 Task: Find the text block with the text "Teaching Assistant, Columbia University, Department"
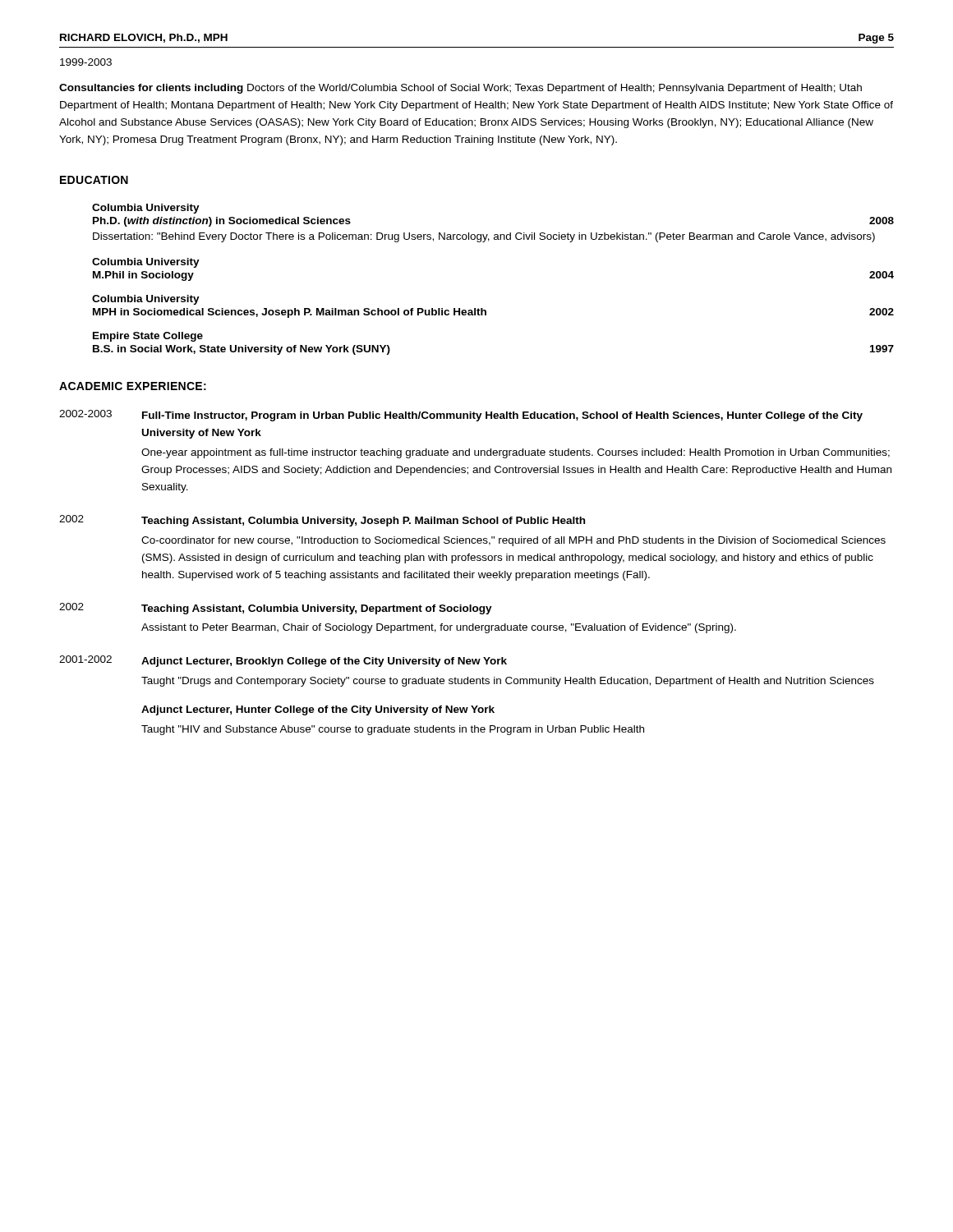[x=518, y=618]
